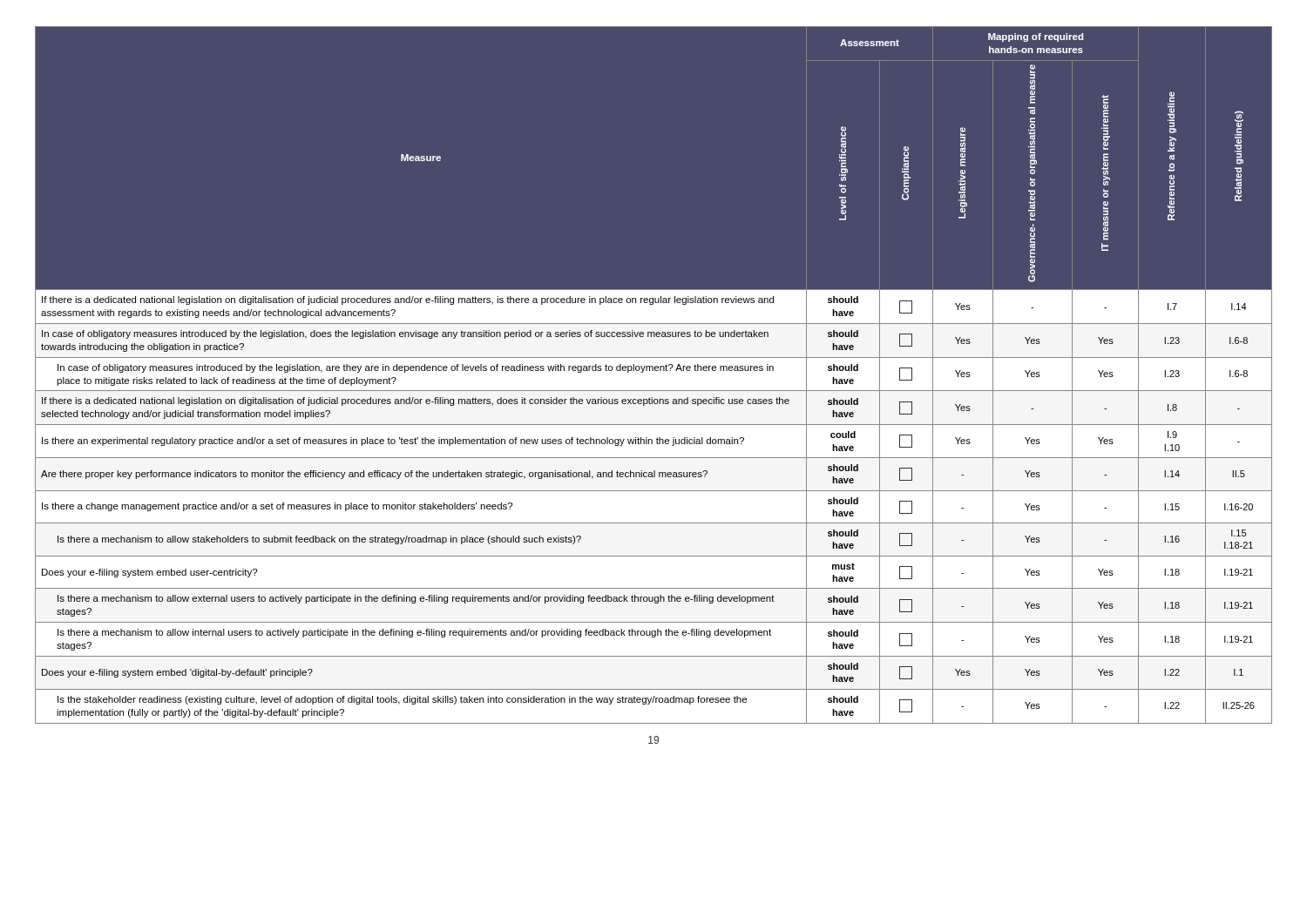Locate the table with the text "should have"

click(x=654, y=375)
